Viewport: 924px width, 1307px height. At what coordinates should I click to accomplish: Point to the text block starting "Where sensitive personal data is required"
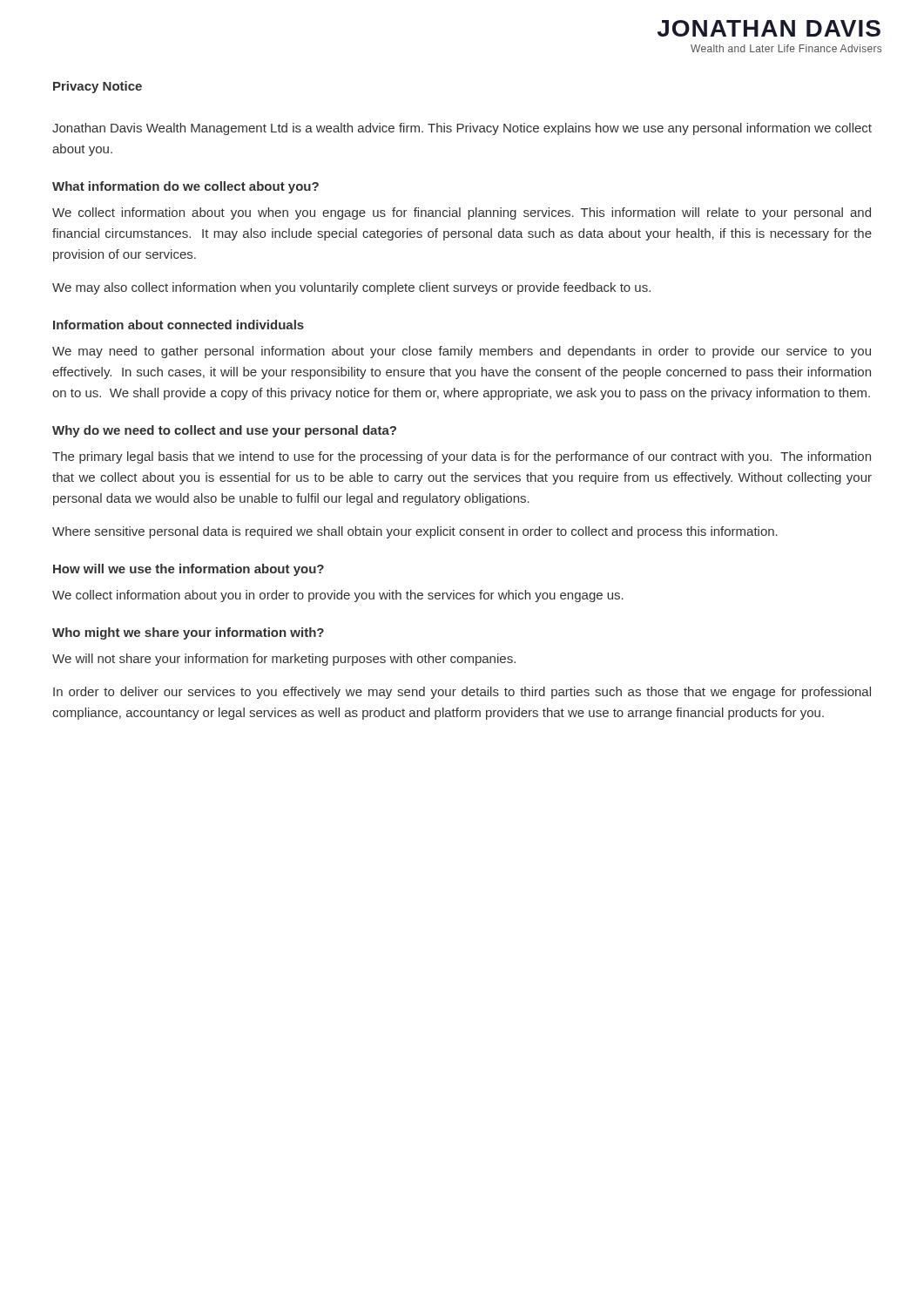(x=462, y=532)
